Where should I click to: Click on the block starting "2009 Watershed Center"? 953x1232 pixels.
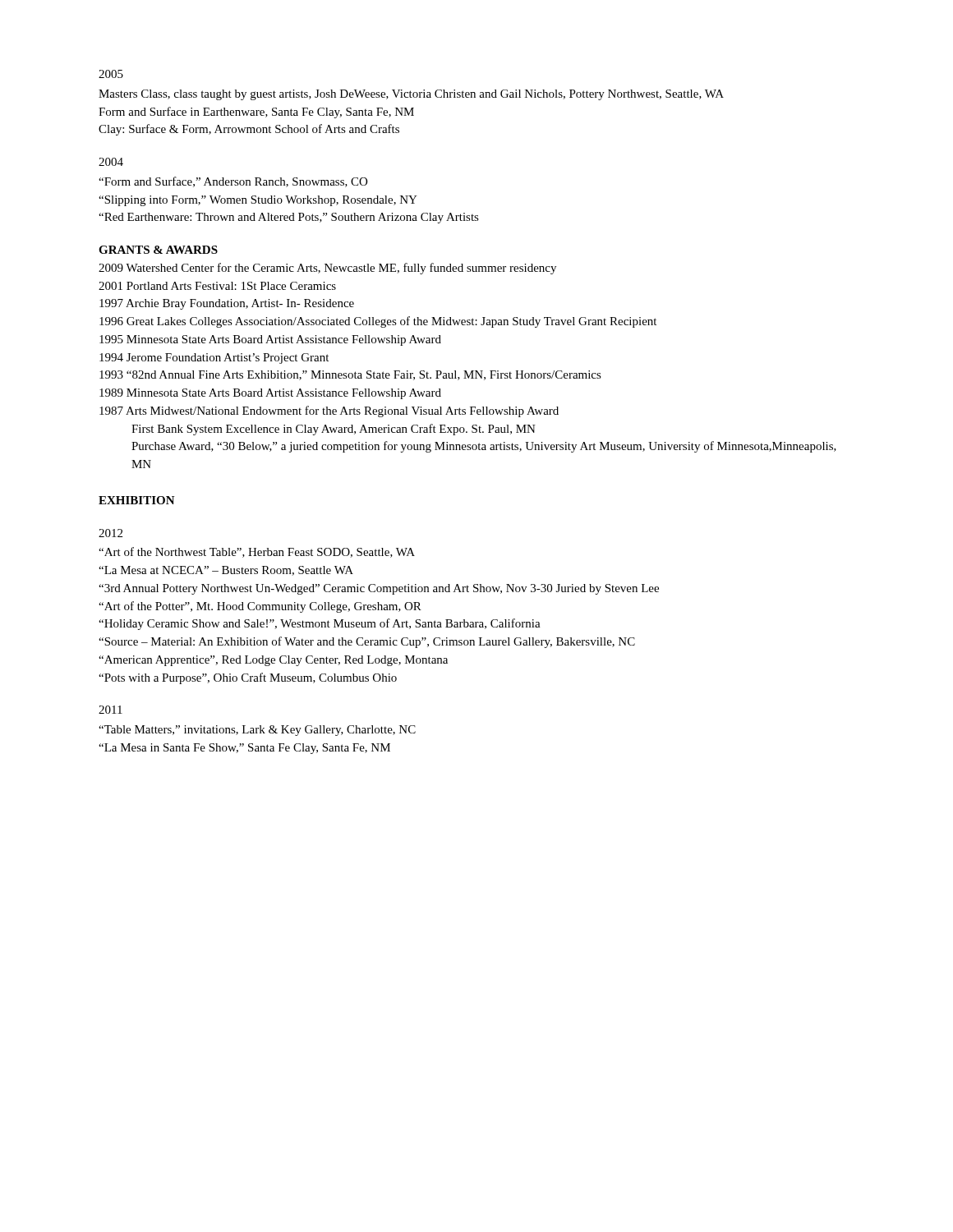pos(476,367)
